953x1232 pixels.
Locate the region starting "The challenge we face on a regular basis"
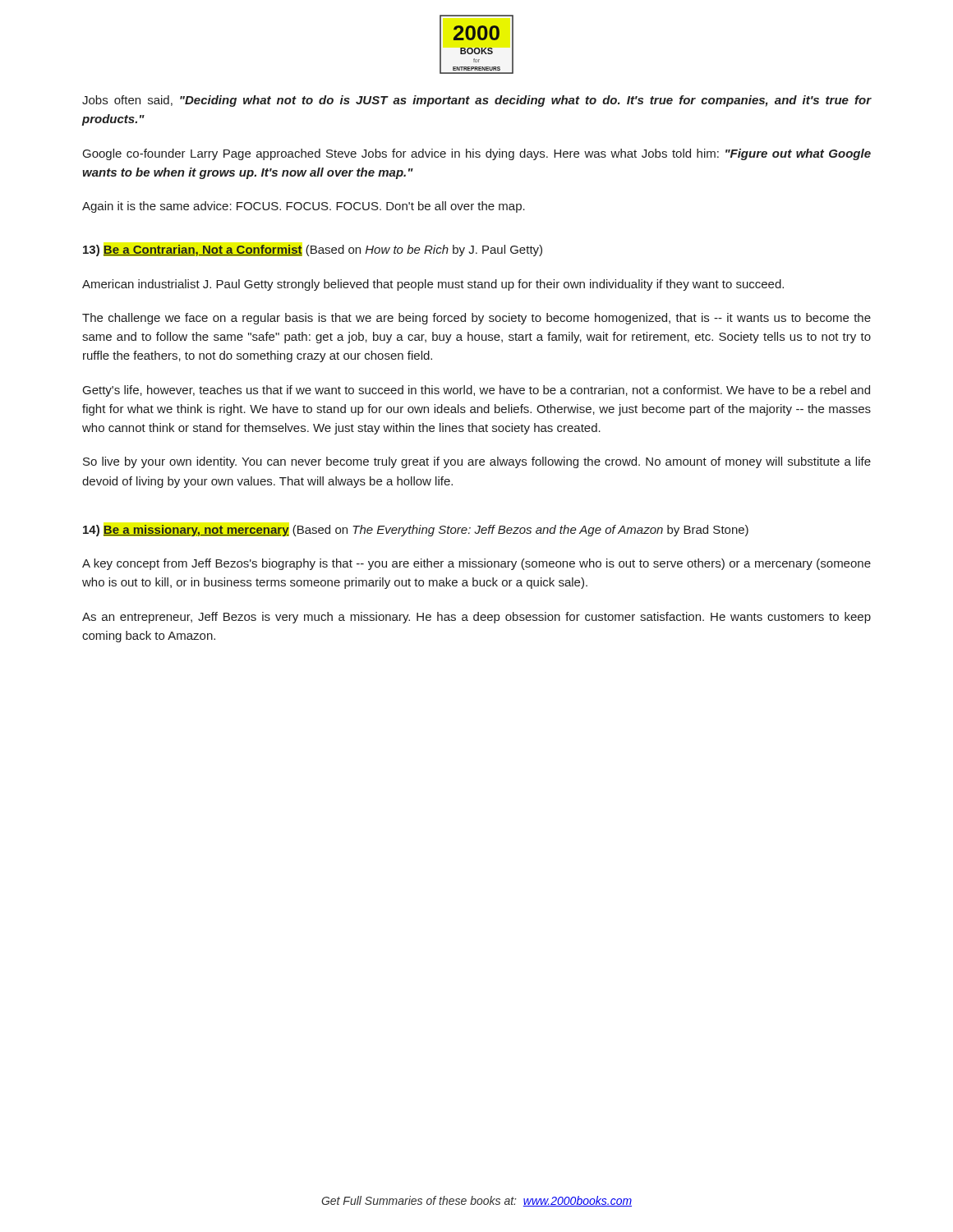coord(476,336)
